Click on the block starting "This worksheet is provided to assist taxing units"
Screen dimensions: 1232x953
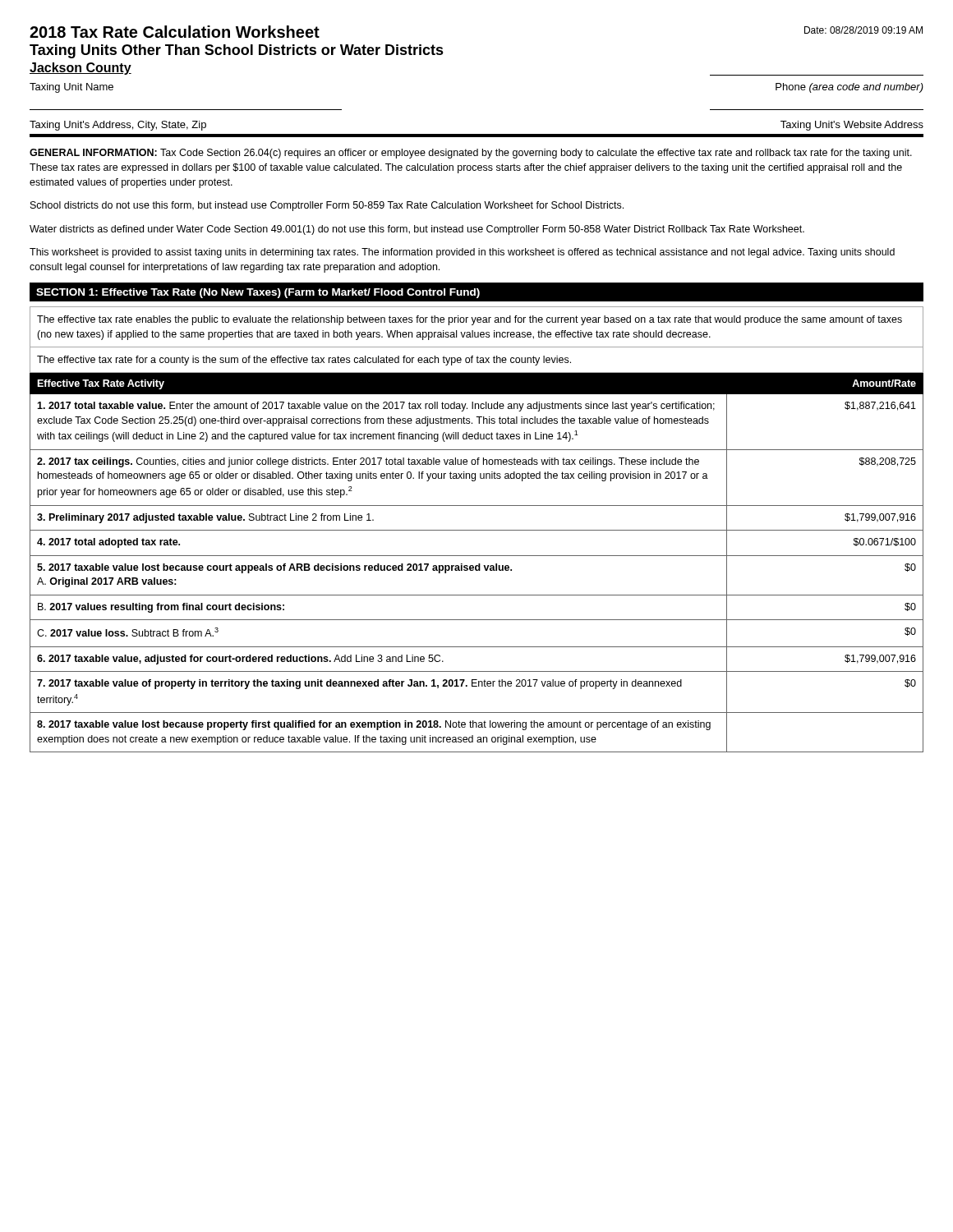coord(462,259)
